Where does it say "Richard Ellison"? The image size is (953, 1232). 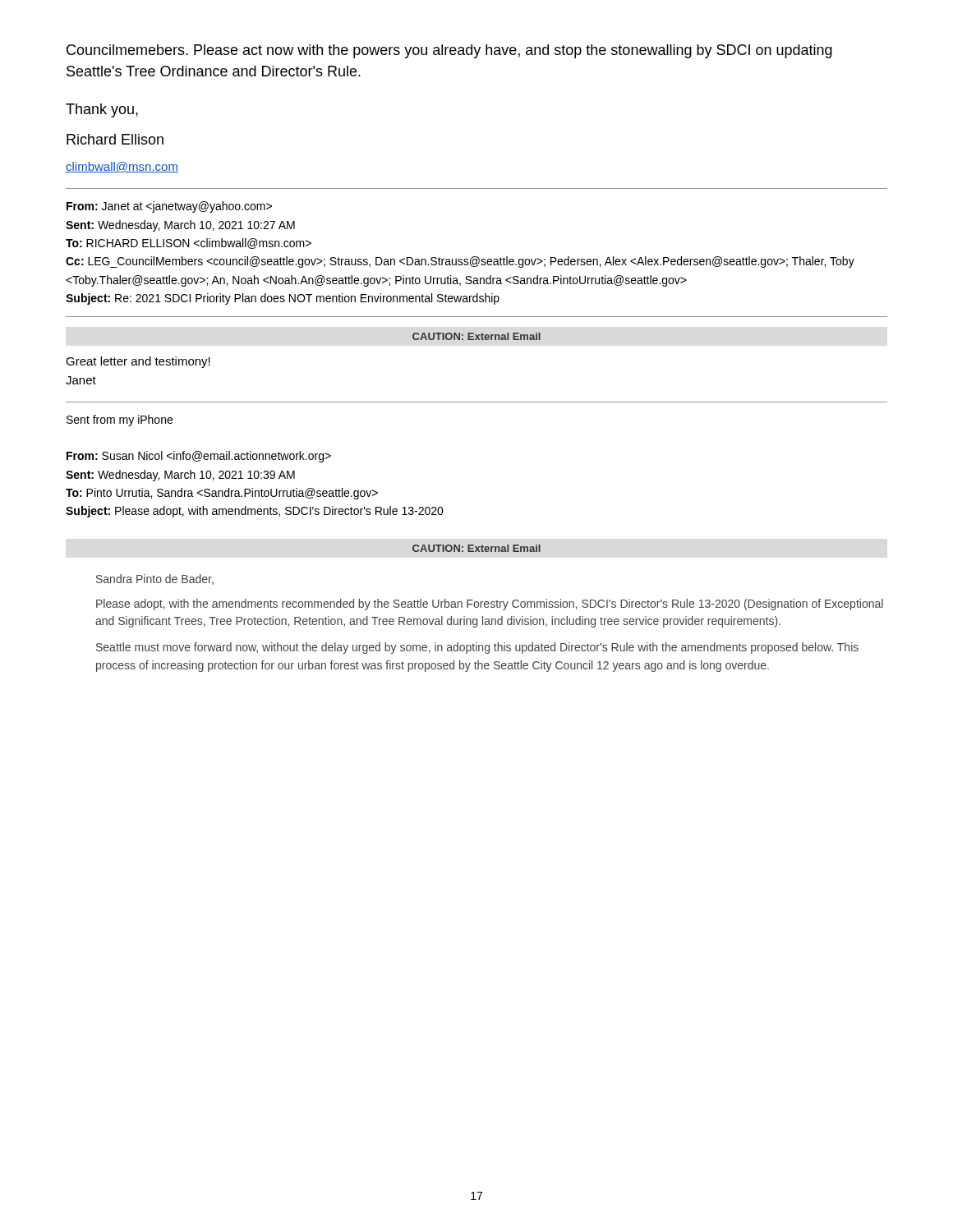pyautogui.click(x=115, y=140)
